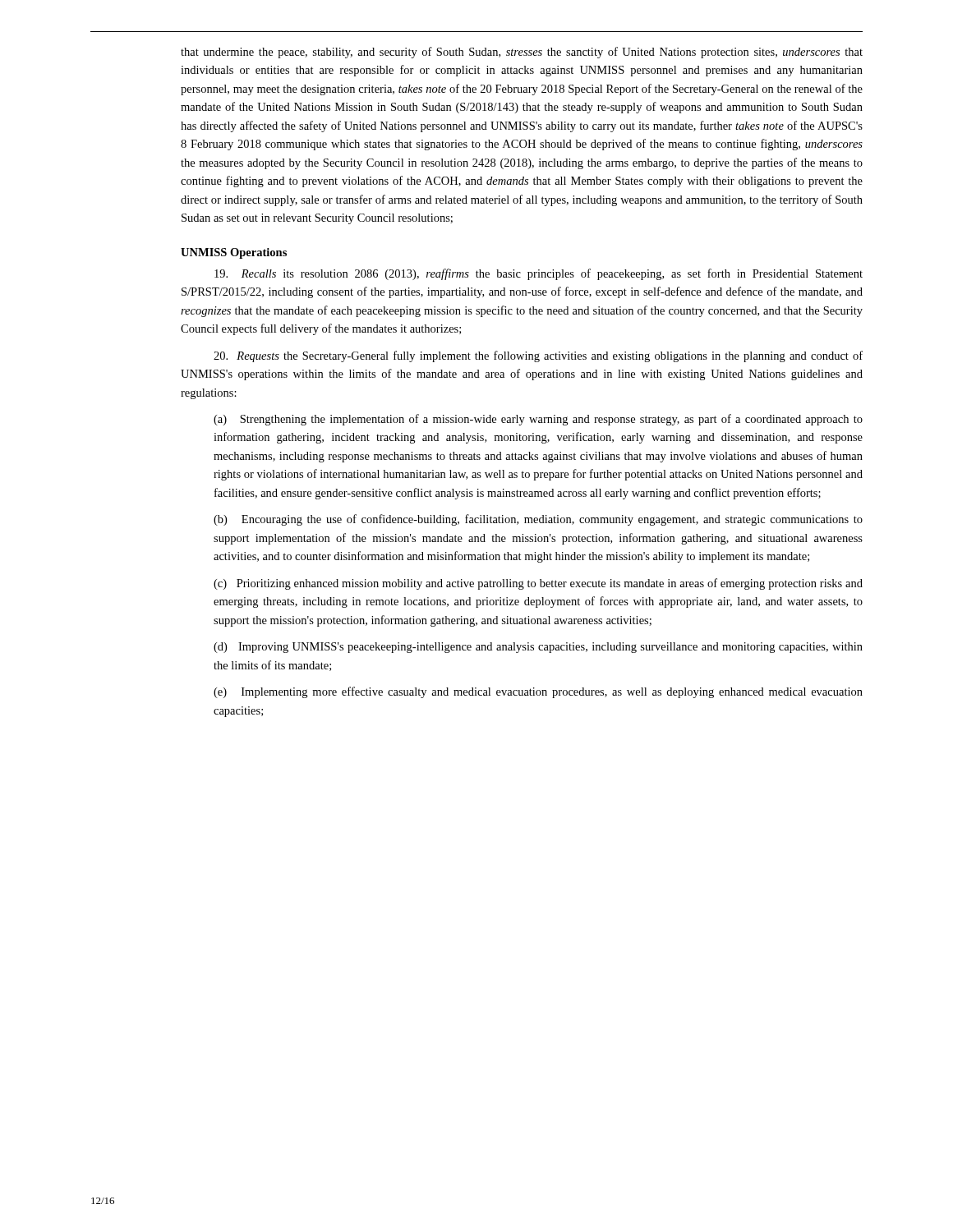Select the element starting "Recalls its resolution 2086 (2013), reaffirms the basic"
Image resolution: width=953 pixels, height=1232 pixels.
[522, 301]
